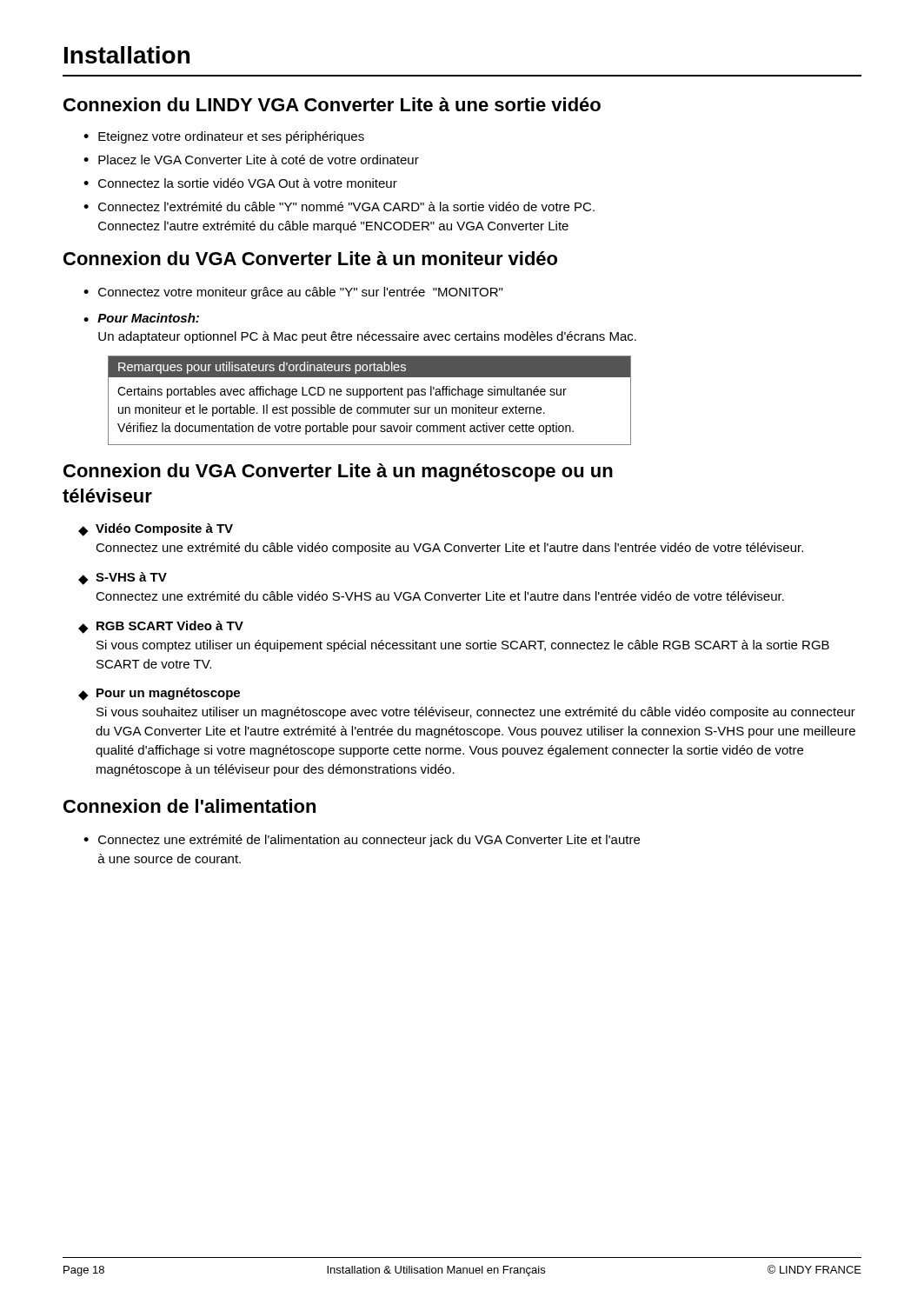Find the block on this page that starts "• Connectez une extrémité de l'alimentation"
This screenshot has width=924, height=1304.
(x=362, y=850)
